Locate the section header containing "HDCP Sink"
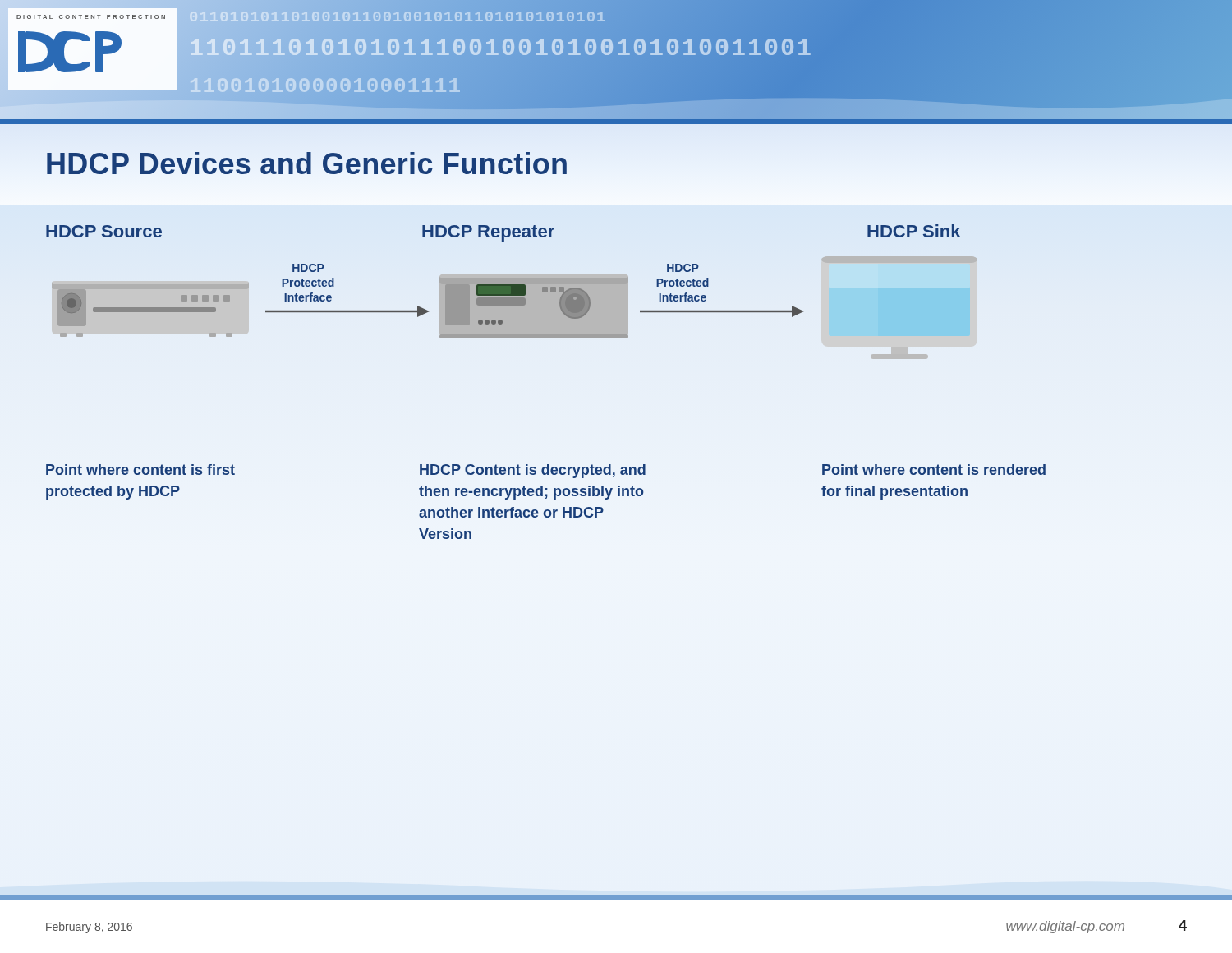Viewport: 1232px width, 953px height. 914,231
